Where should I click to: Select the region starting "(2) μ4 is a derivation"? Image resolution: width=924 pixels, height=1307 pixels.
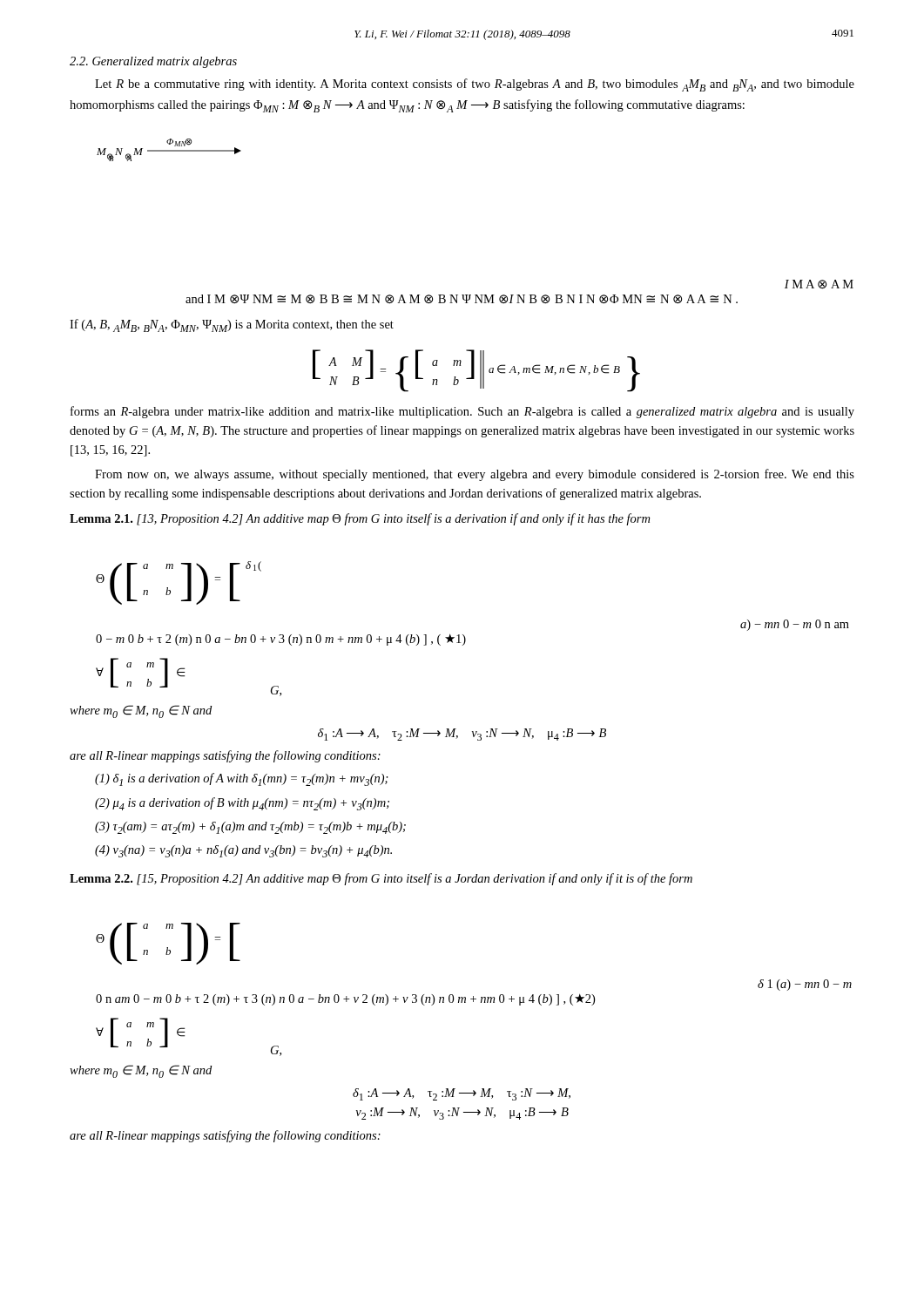(243, 804)
